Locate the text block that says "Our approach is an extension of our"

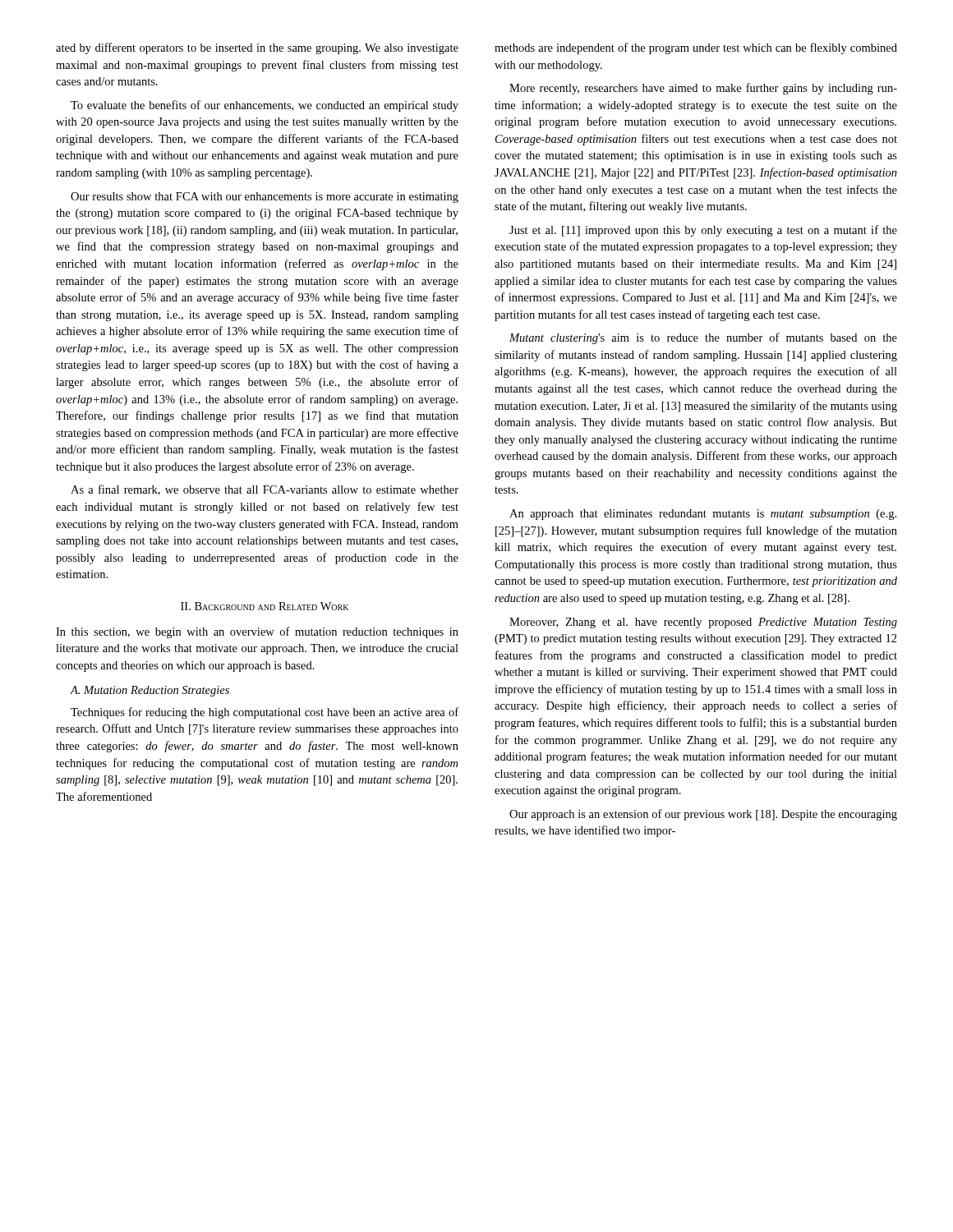[x=696, y=822]
